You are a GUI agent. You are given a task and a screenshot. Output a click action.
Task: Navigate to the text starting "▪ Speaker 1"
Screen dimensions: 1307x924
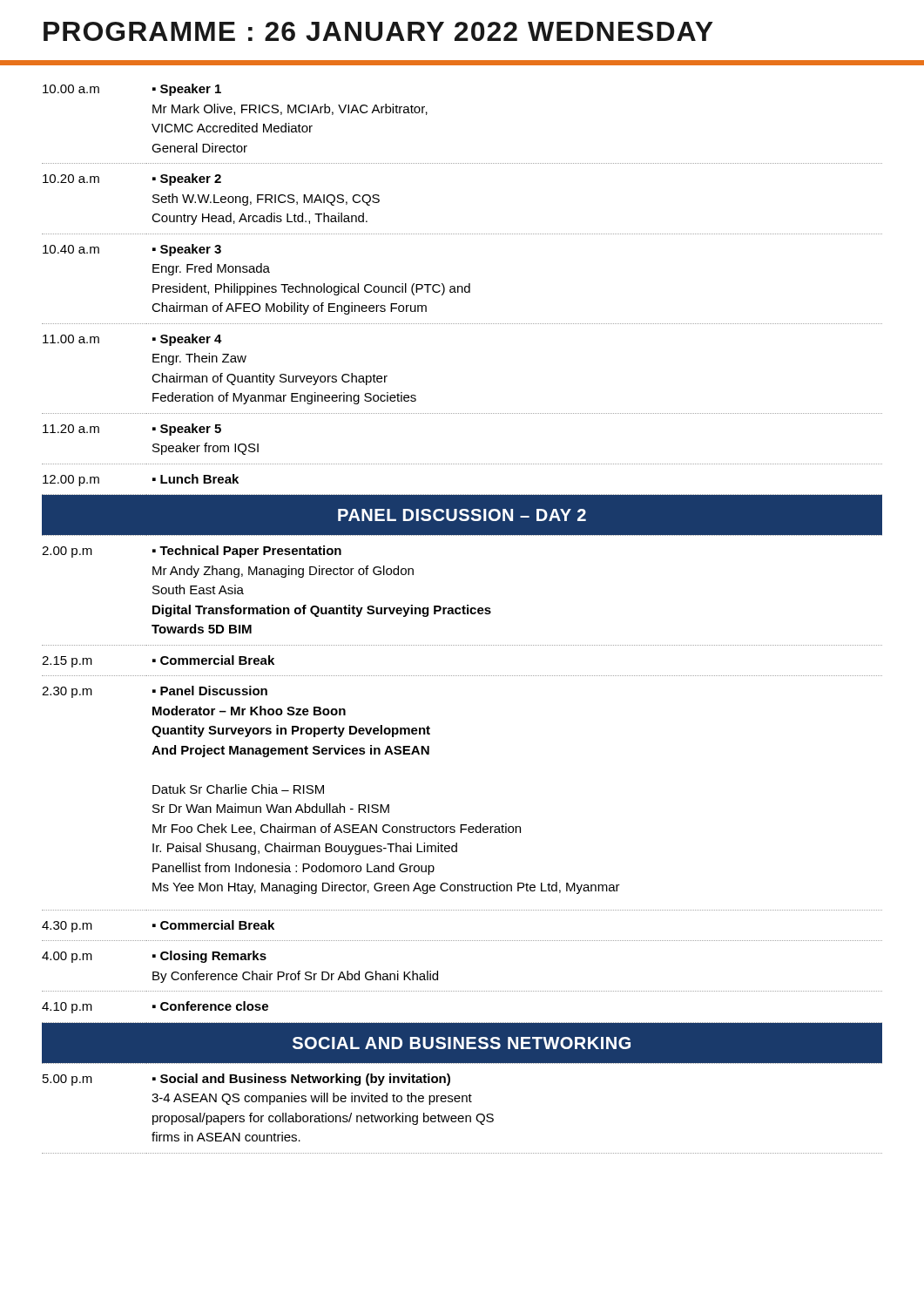click(x=290, y=118)
